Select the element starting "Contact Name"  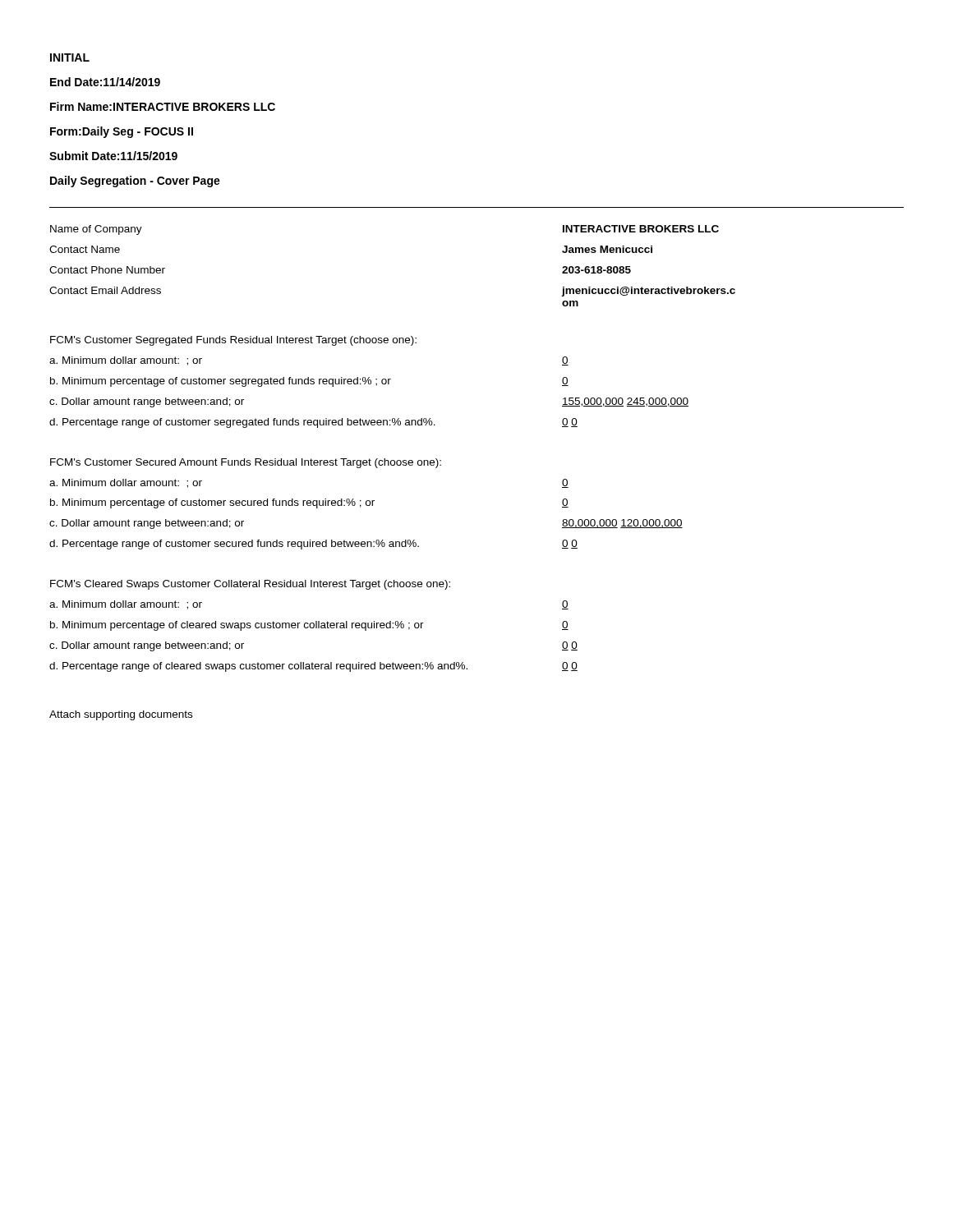(x=85, y=249)
